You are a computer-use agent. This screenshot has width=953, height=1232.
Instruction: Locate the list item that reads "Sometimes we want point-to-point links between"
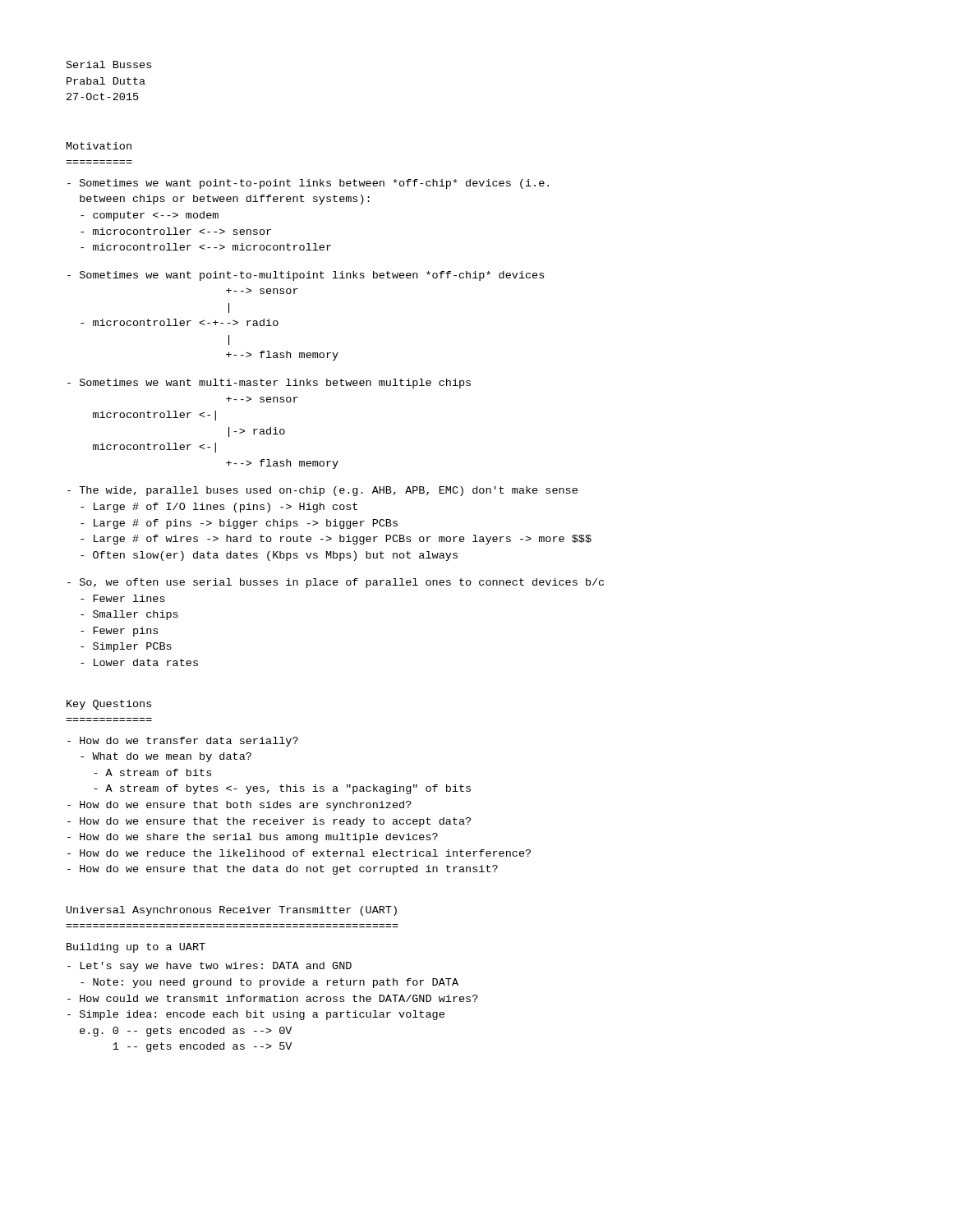coord(308,184)
